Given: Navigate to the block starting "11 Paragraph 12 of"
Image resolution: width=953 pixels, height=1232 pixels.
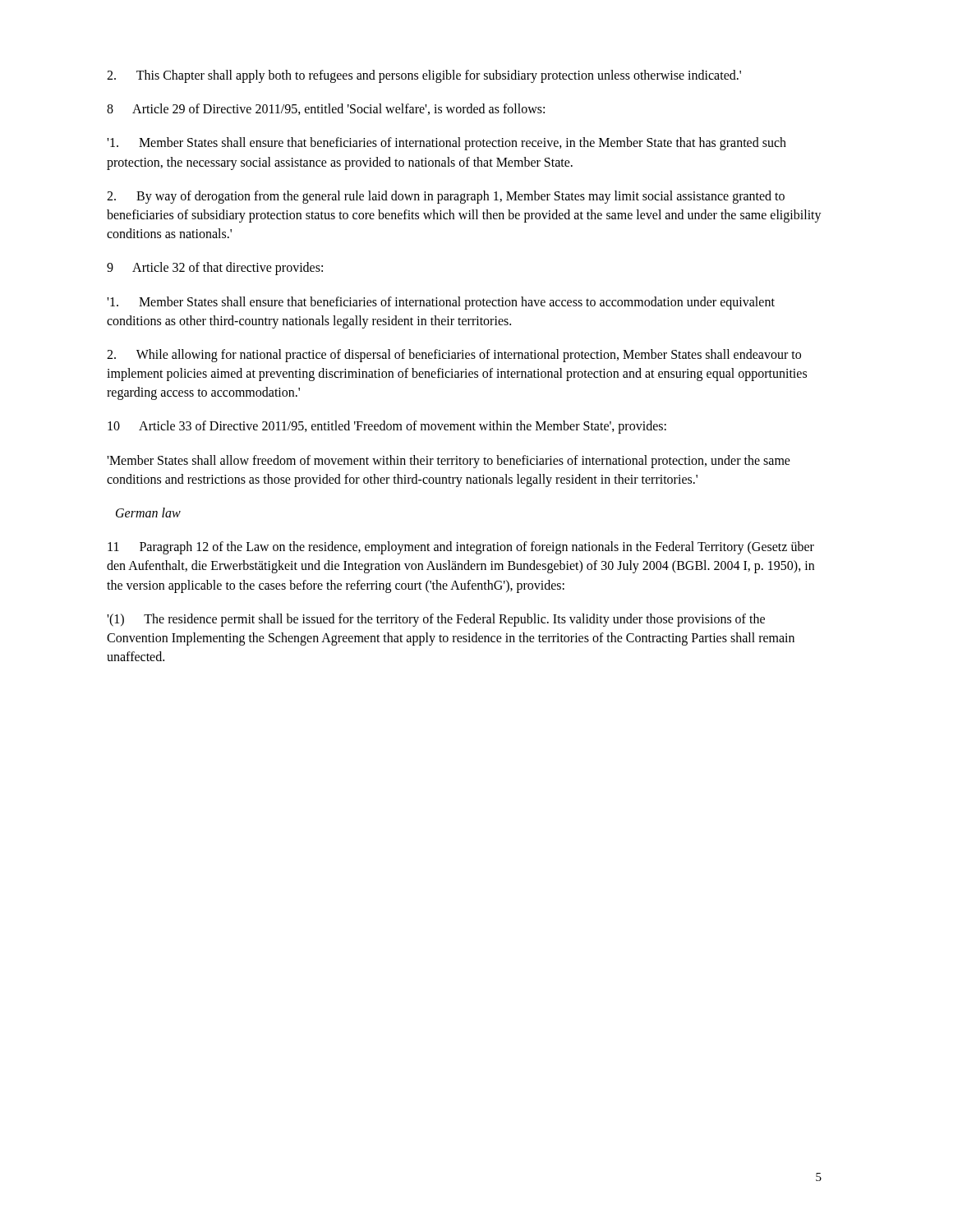Looking at the screenshot, I should tap(461, 566).
